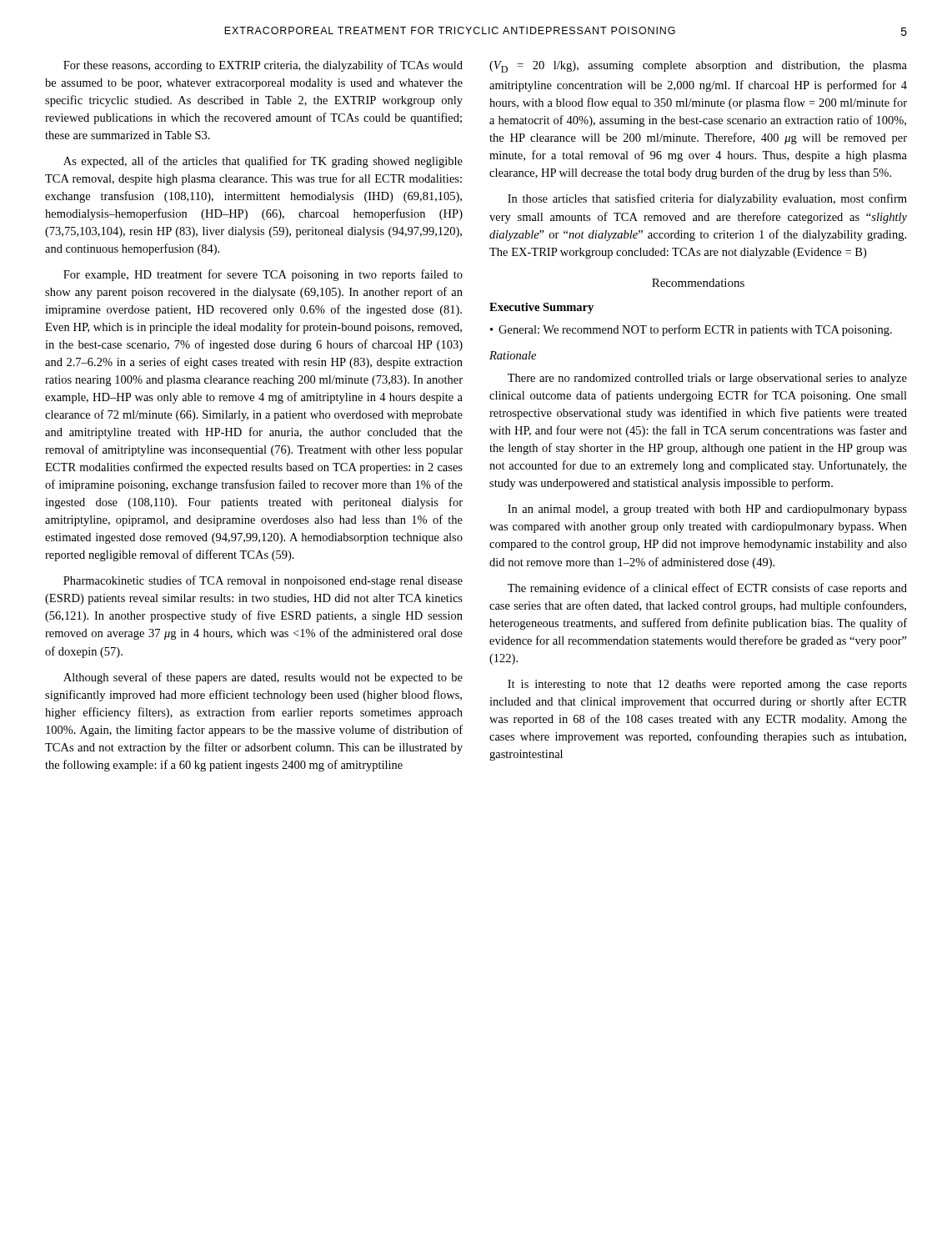The width and height of the screenshot is (952, 1251).
Task: Point to the block beginning "In an animal model, a group"
Action: 698,536
